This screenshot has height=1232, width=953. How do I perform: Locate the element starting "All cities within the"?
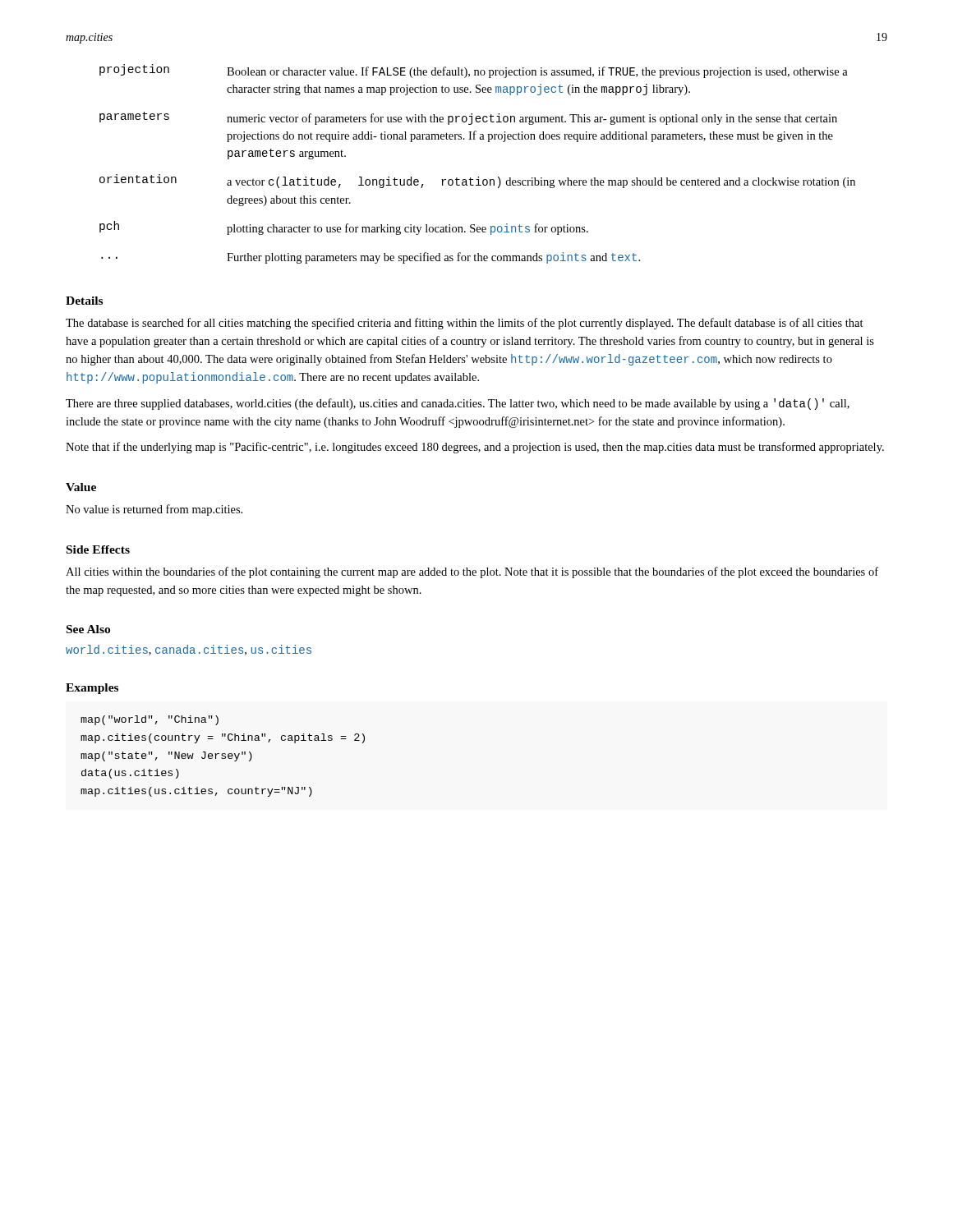[472, 580]
